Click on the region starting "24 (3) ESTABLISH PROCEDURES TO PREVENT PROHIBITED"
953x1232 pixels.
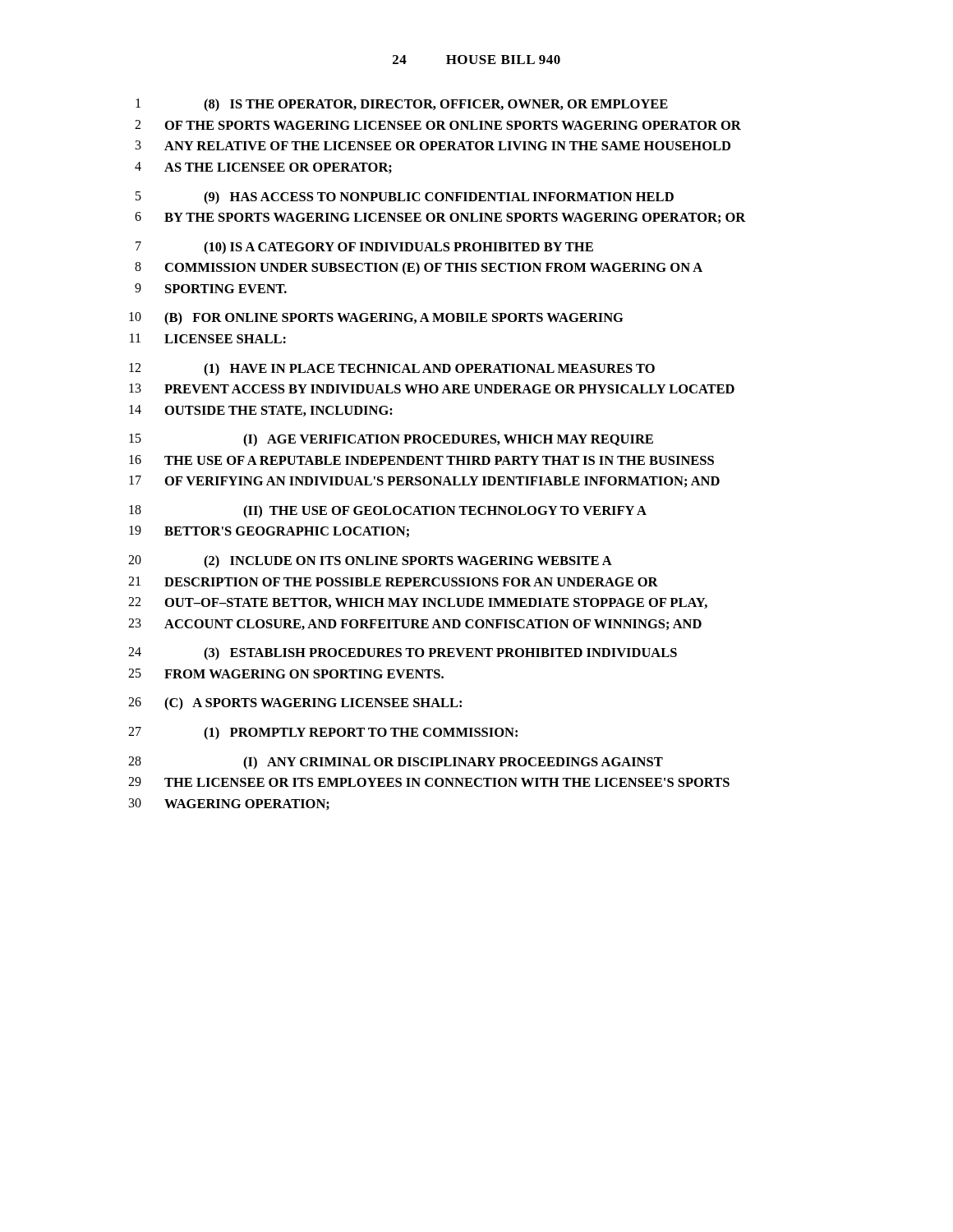476,663
